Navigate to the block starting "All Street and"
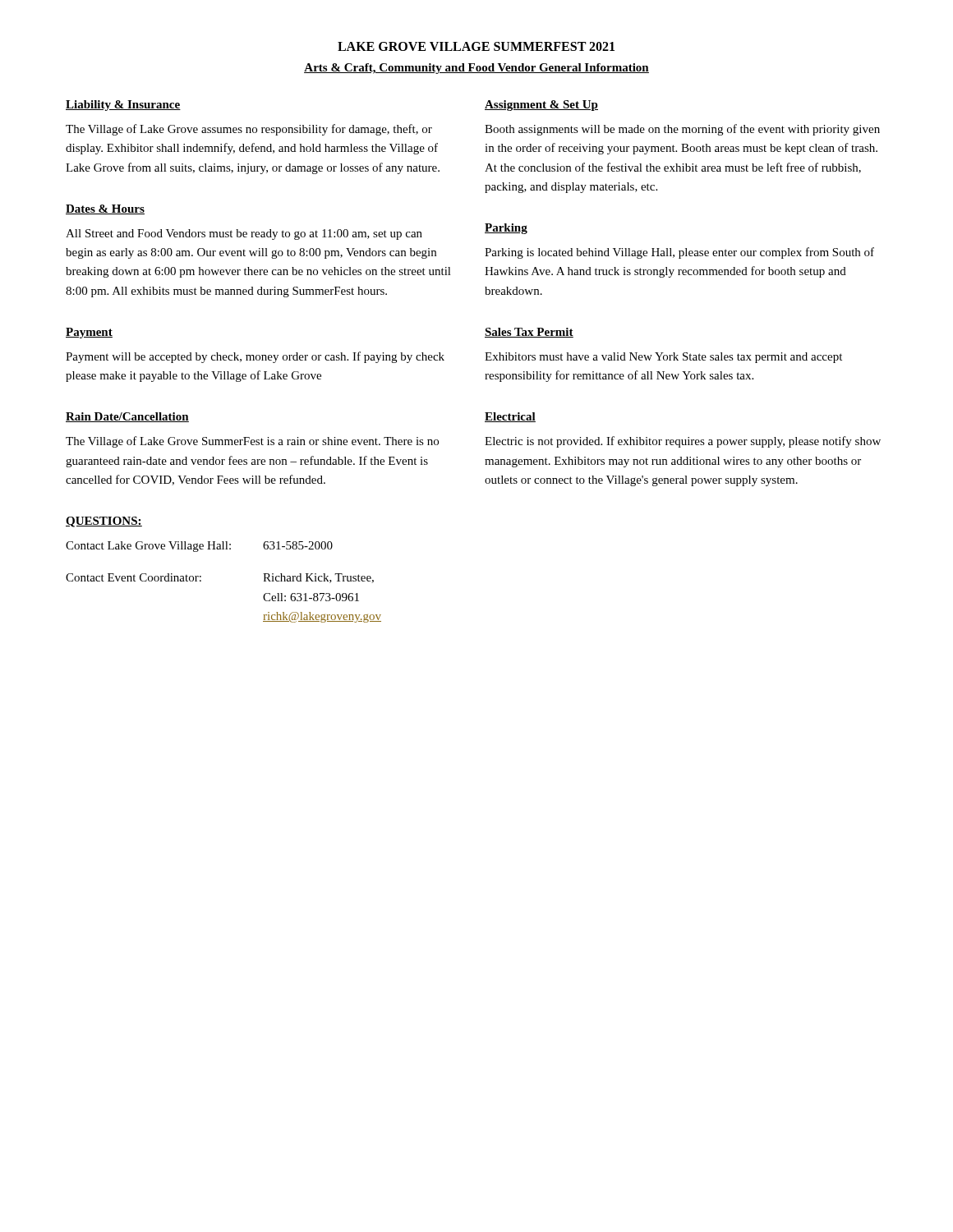The width and height of the screenshot is (953, 1232). click(258, 262)
